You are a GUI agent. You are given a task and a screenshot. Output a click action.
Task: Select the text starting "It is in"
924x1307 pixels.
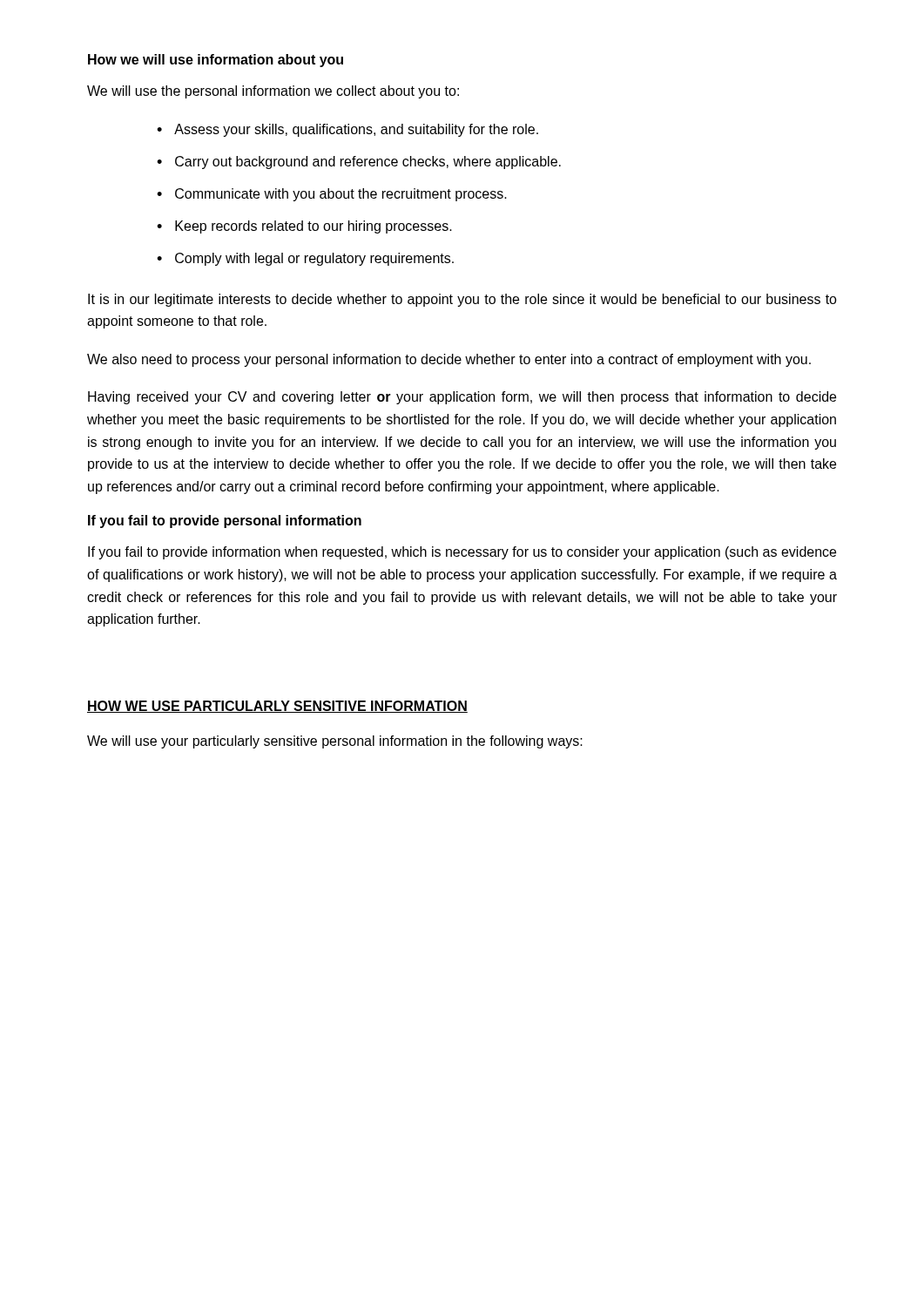tap(462, 310)
